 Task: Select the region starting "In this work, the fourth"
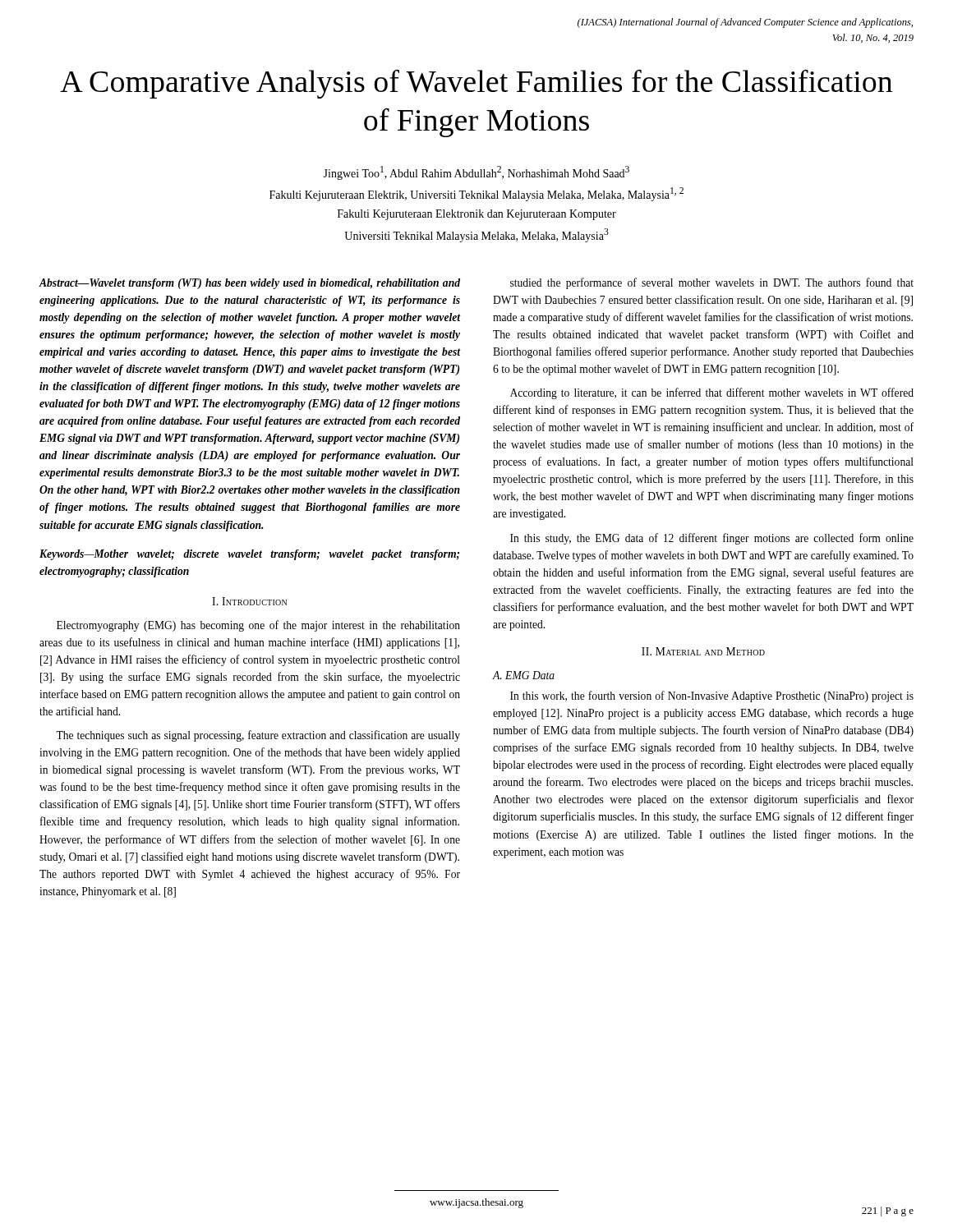pyautogui.click(x=703, y=774)
